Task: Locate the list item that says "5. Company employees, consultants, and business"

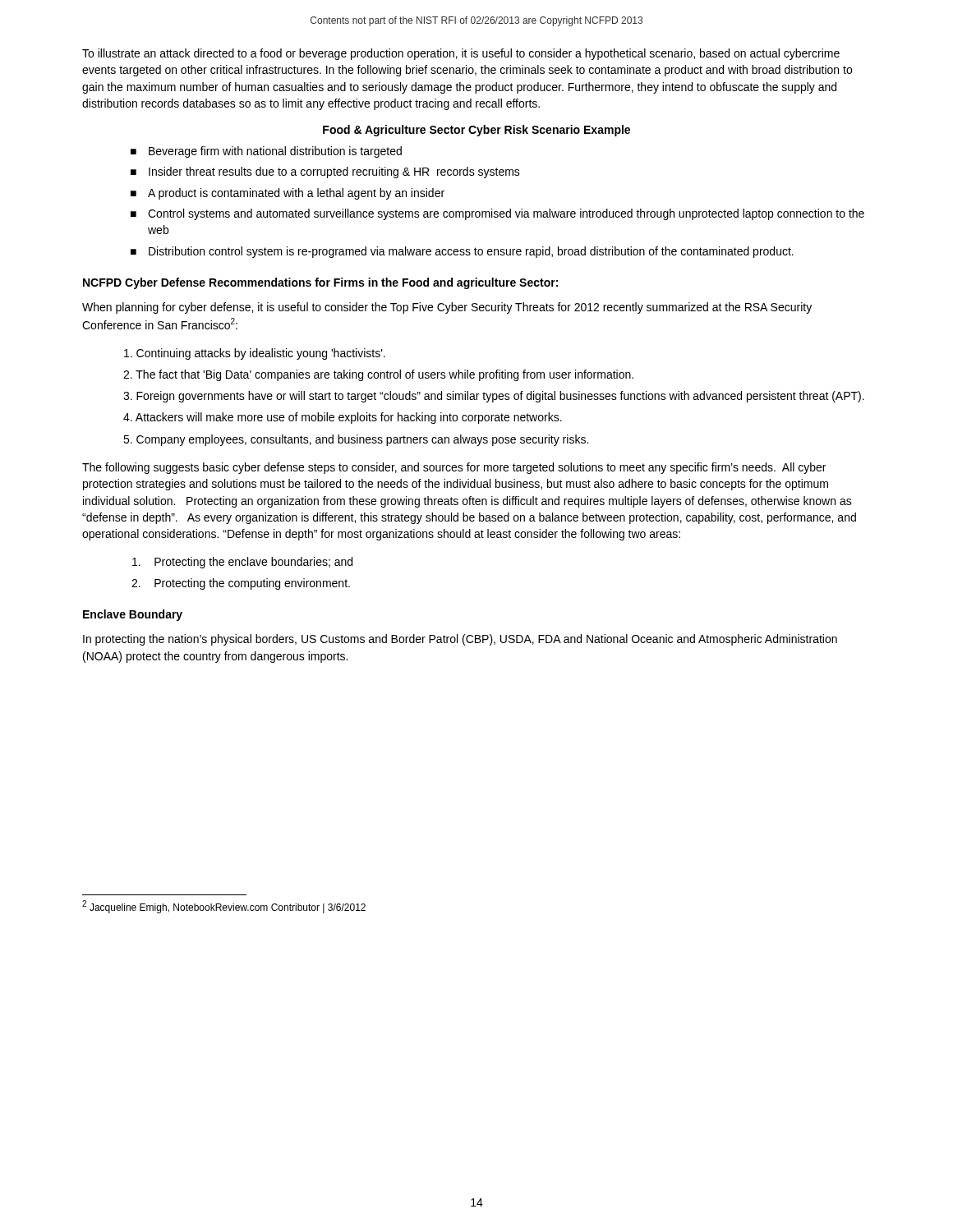Action: (356, 439)
